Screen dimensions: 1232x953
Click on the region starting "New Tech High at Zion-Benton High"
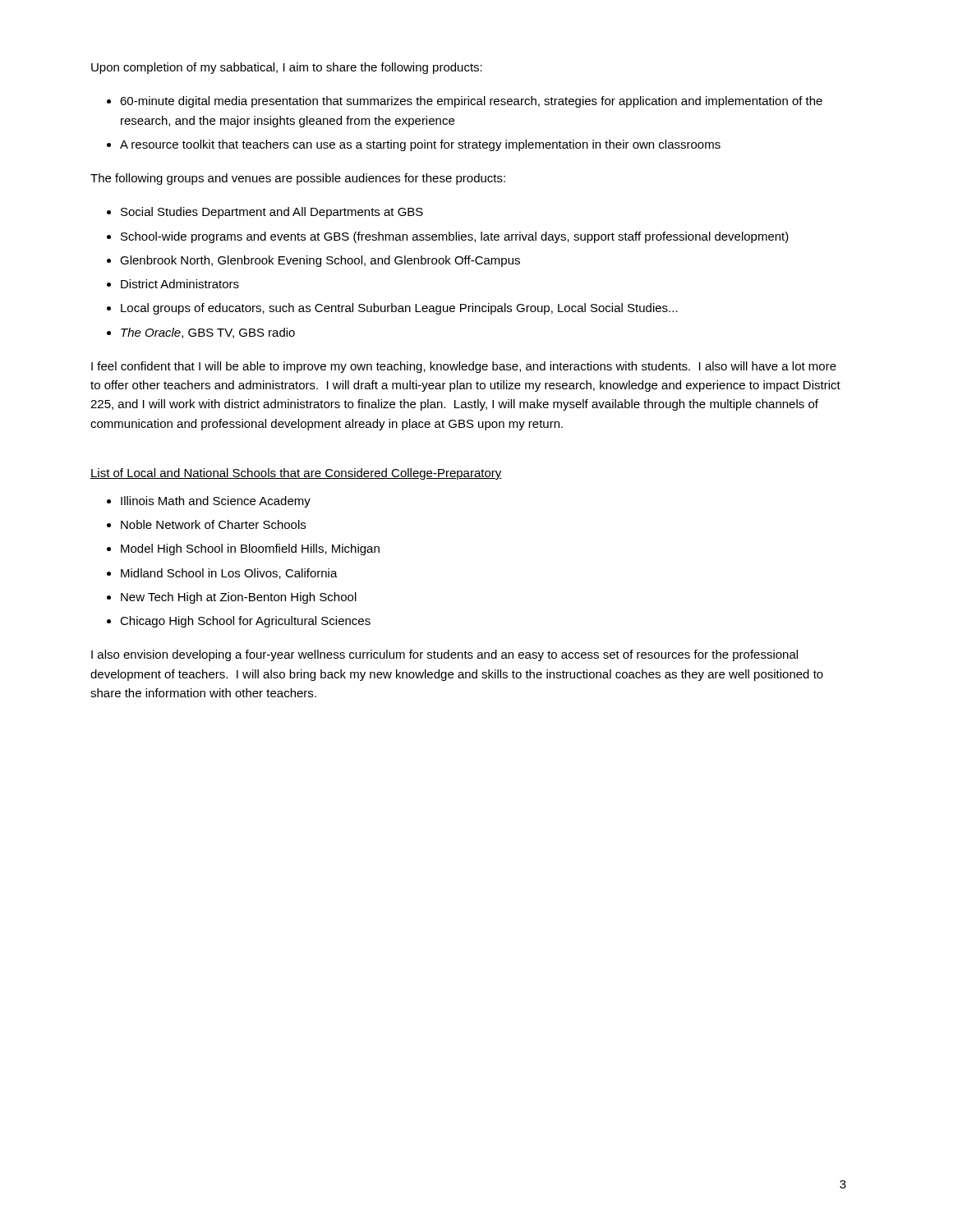click(238, 596)
